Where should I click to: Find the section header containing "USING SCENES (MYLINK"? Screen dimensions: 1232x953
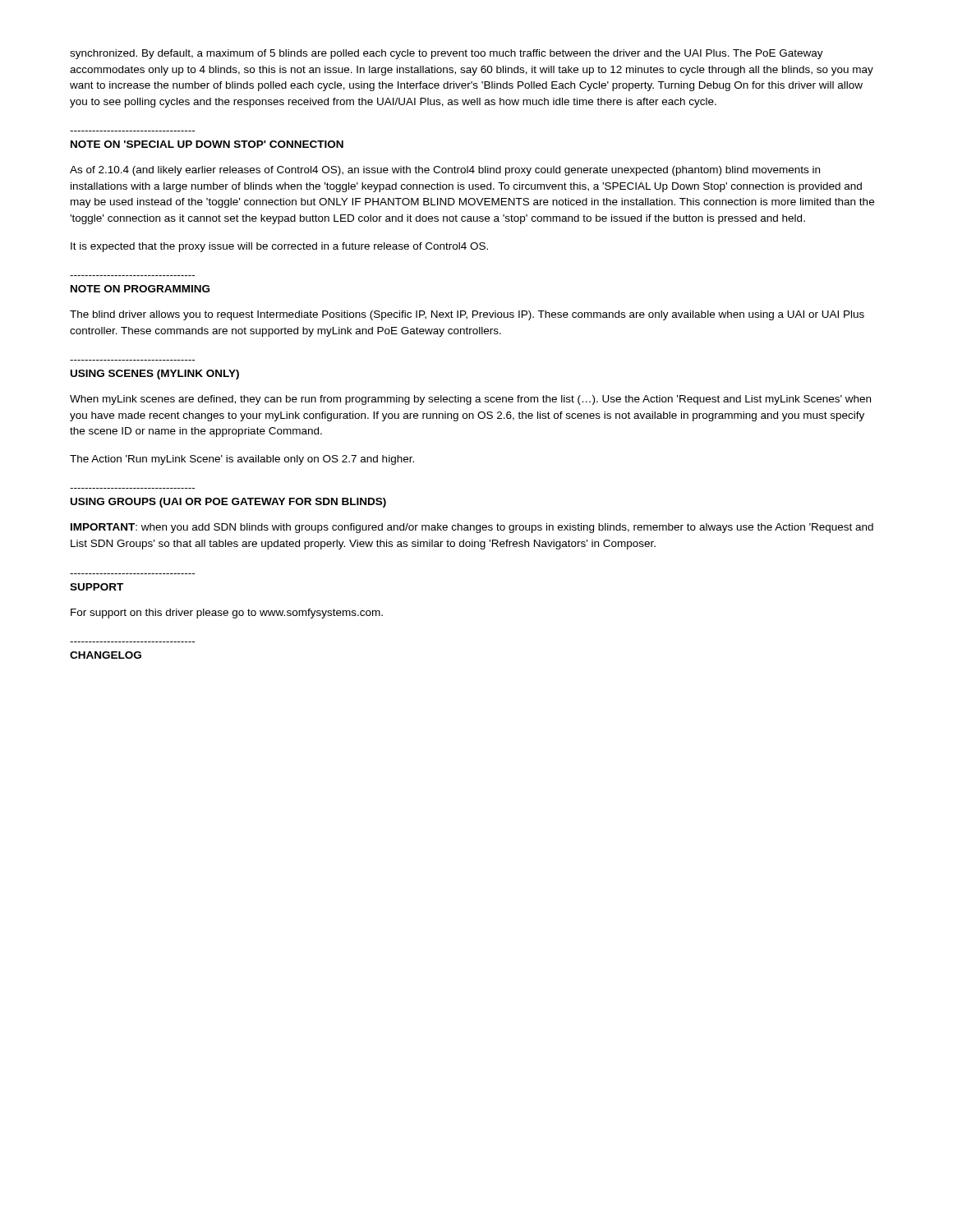155,373
